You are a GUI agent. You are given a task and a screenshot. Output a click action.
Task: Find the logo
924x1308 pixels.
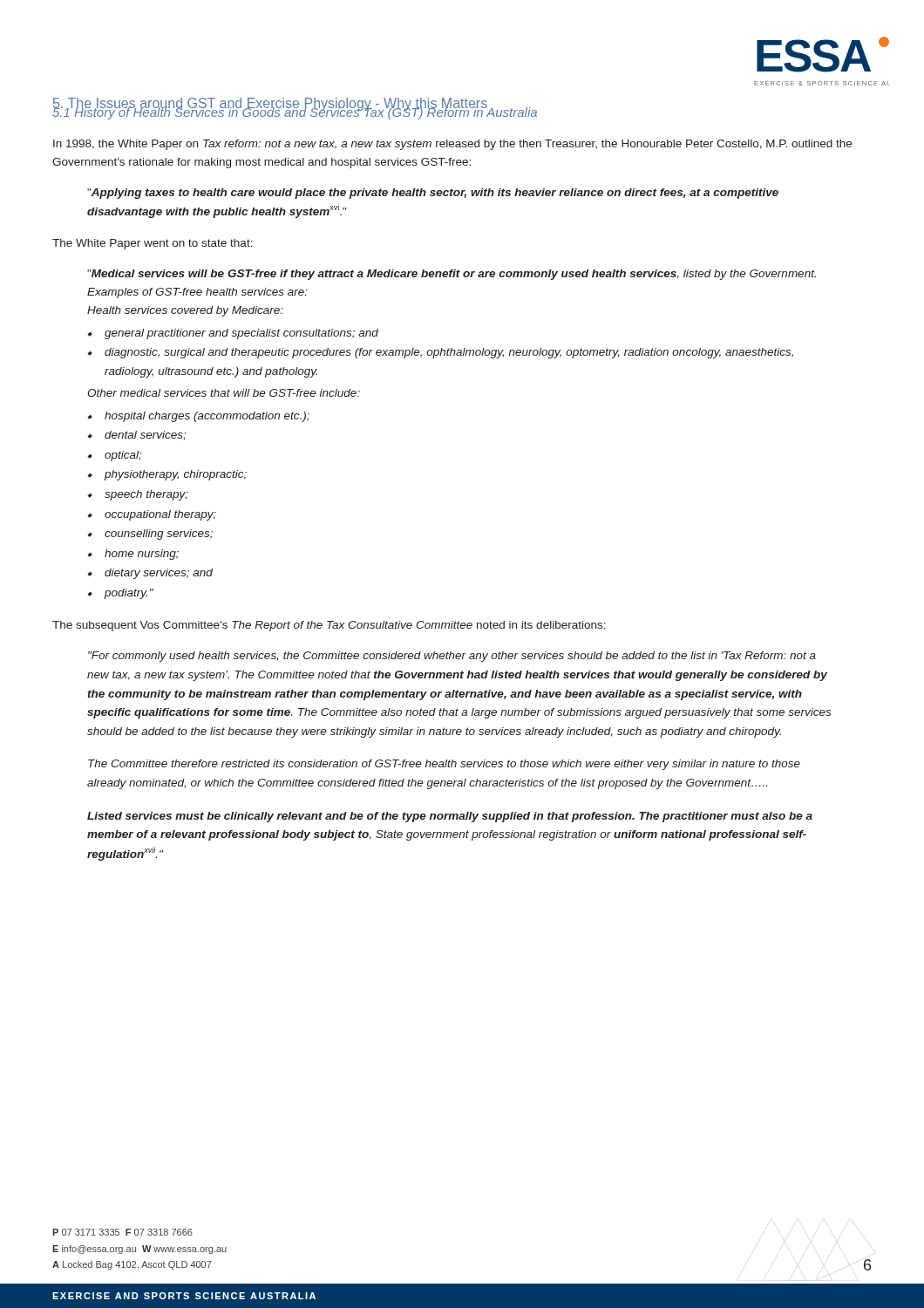coord(822,60)
